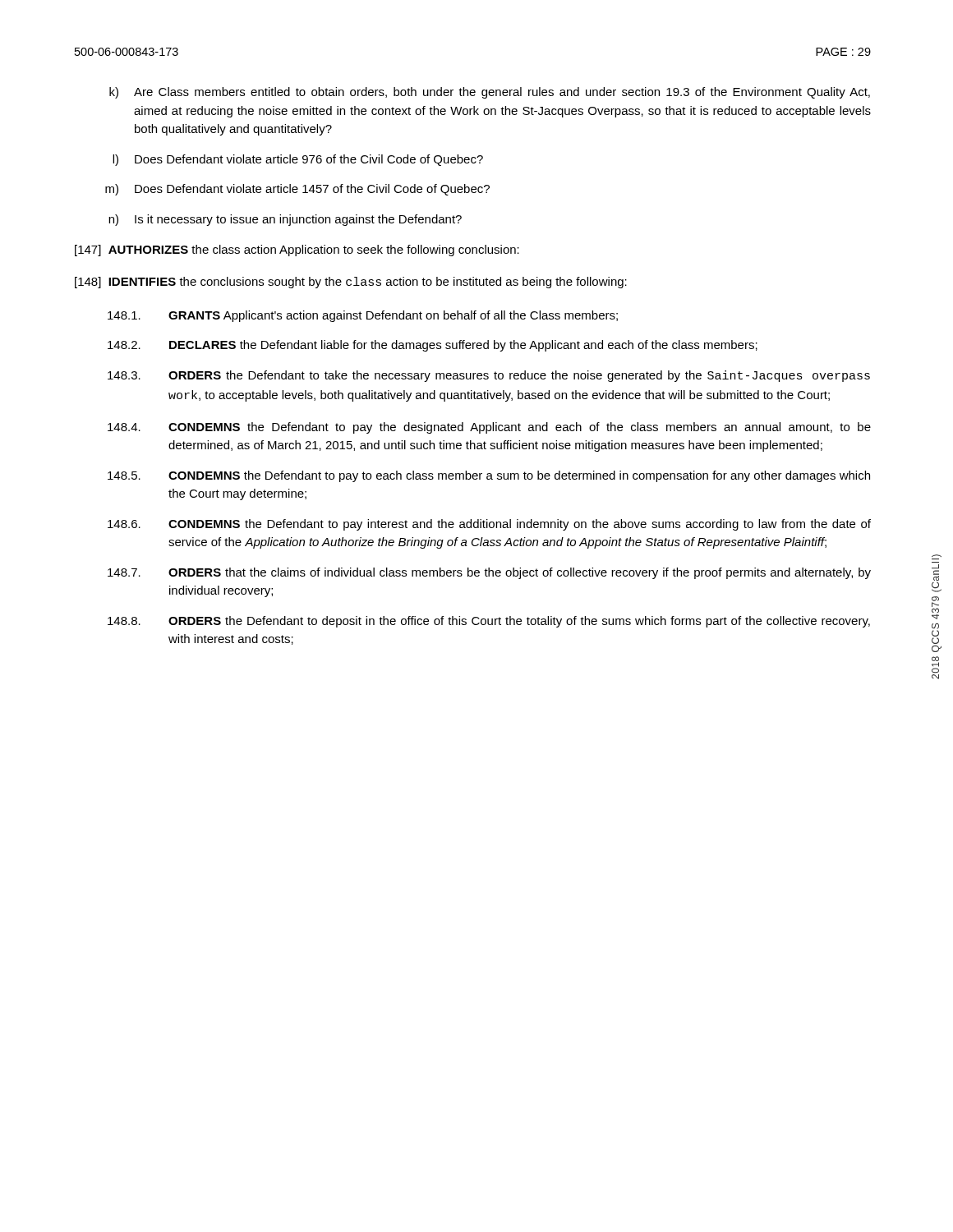Point to the text block starting "n) Is it necessary to issue an injunction"
This screenshot has height=1232, width=953.
[472, 219]
